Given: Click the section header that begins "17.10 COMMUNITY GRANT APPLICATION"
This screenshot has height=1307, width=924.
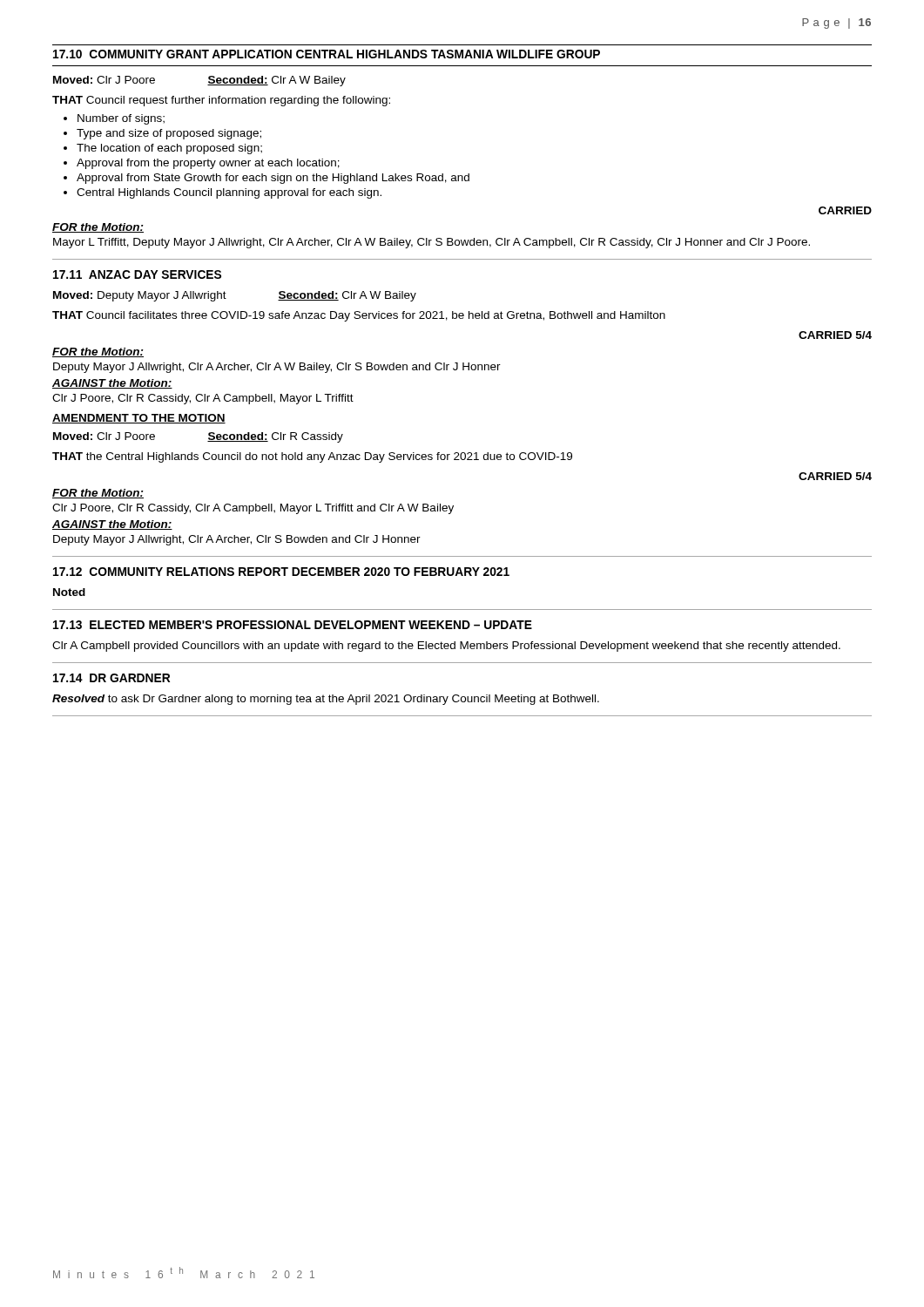Looking at the screenshot, I should tap(326, 55).
